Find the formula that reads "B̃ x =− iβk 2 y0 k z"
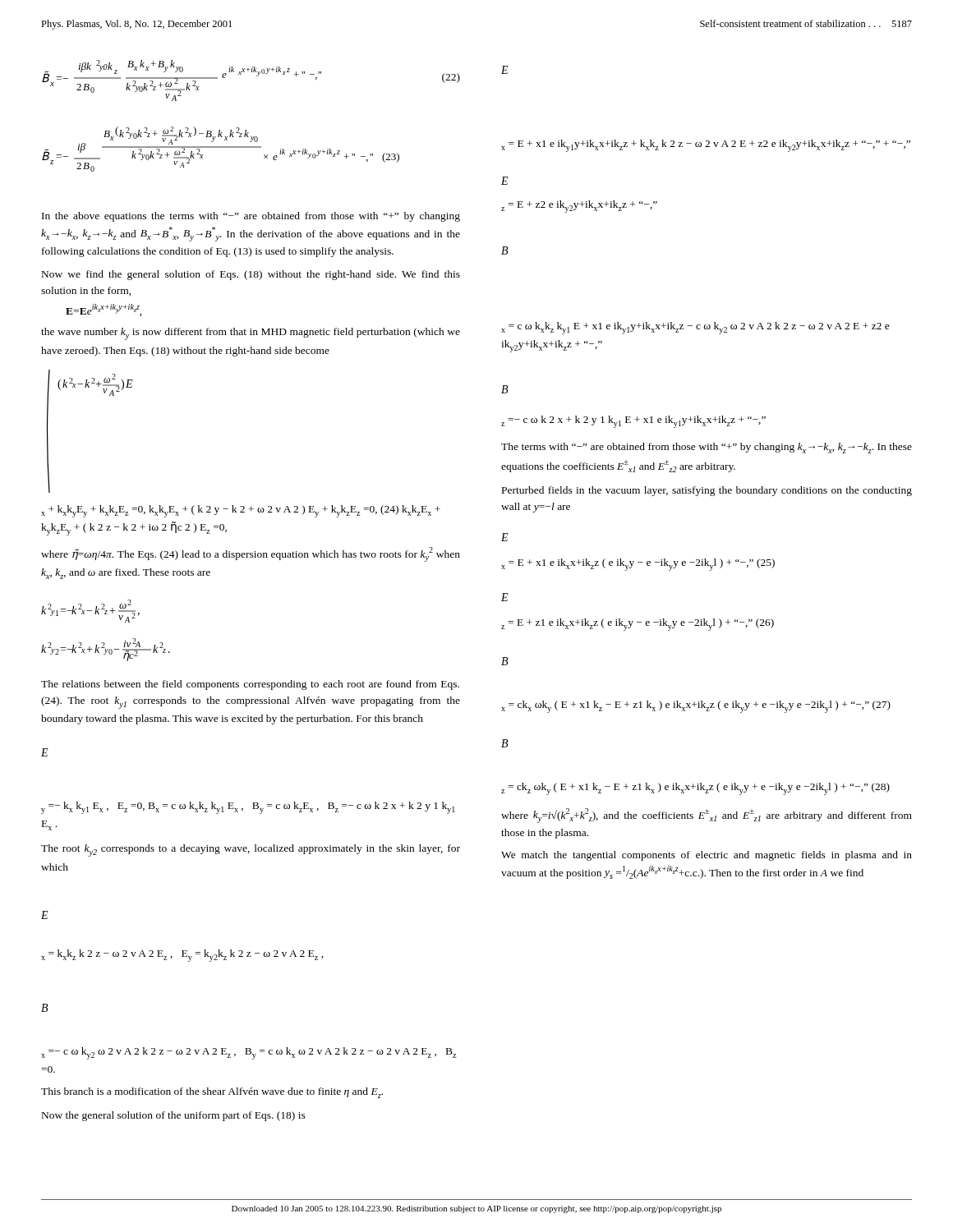The width and height of the screenshot is (953, 1232). coord(251,77)
